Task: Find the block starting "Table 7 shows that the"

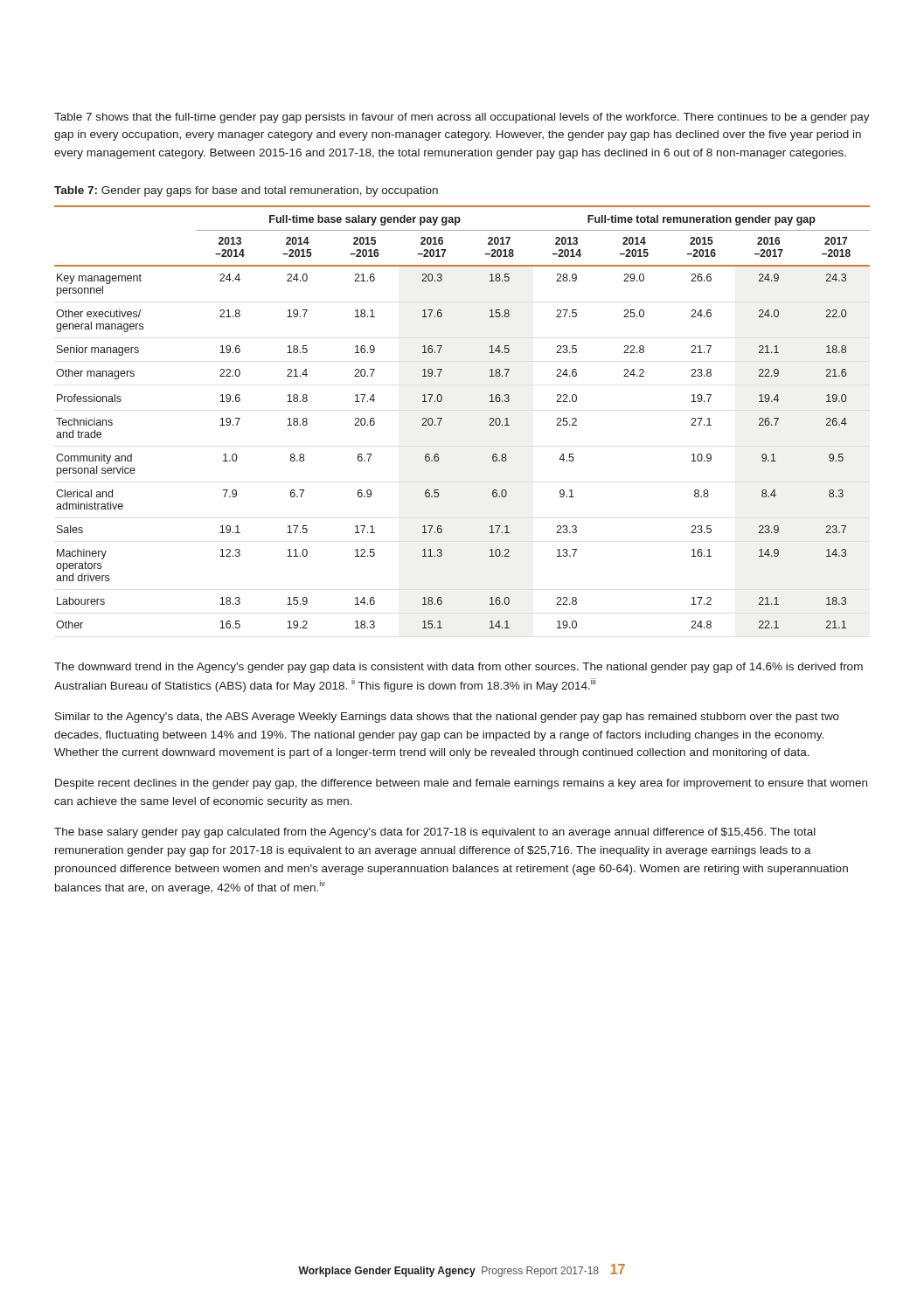Action: [x=462, y=135]
